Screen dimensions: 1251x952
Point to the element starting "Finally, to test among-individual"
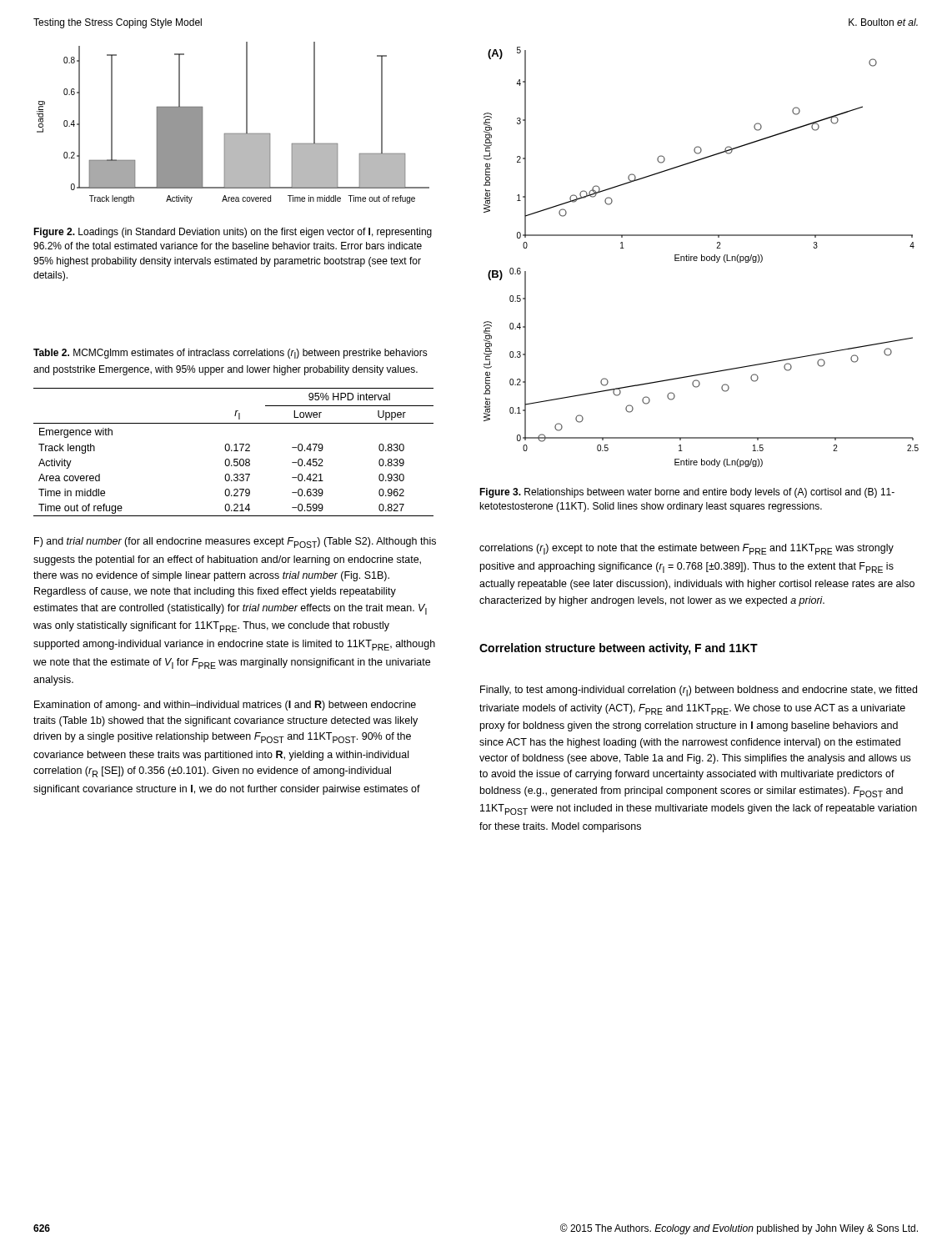pos(699,758)
